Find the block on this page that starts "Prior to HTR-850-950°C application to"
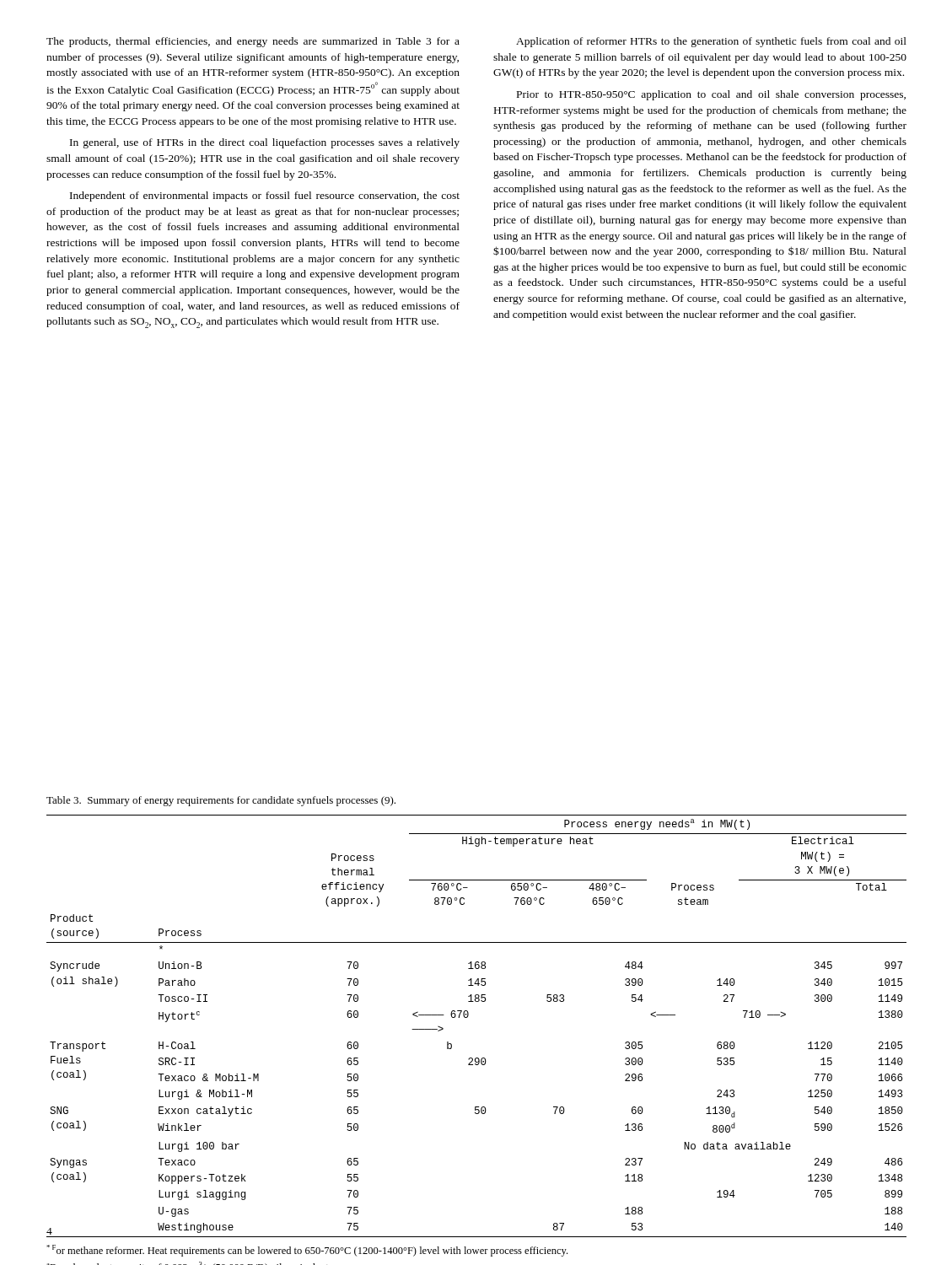Image resolution: width=952 pixels, height=1265 pixels. 700,205
